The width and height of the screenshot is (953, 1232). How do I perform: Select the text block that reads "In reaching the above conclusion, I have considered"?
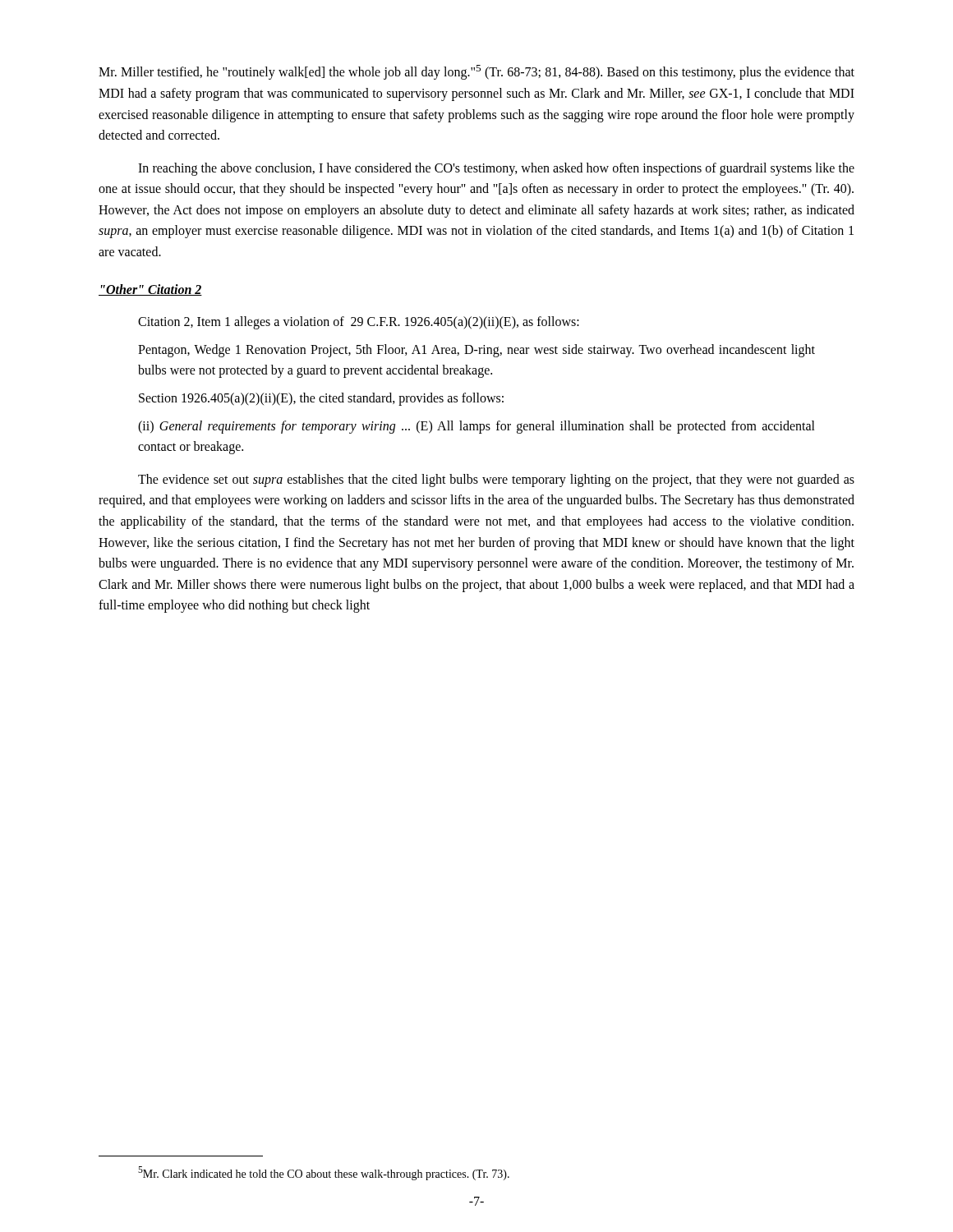[476, 210]
